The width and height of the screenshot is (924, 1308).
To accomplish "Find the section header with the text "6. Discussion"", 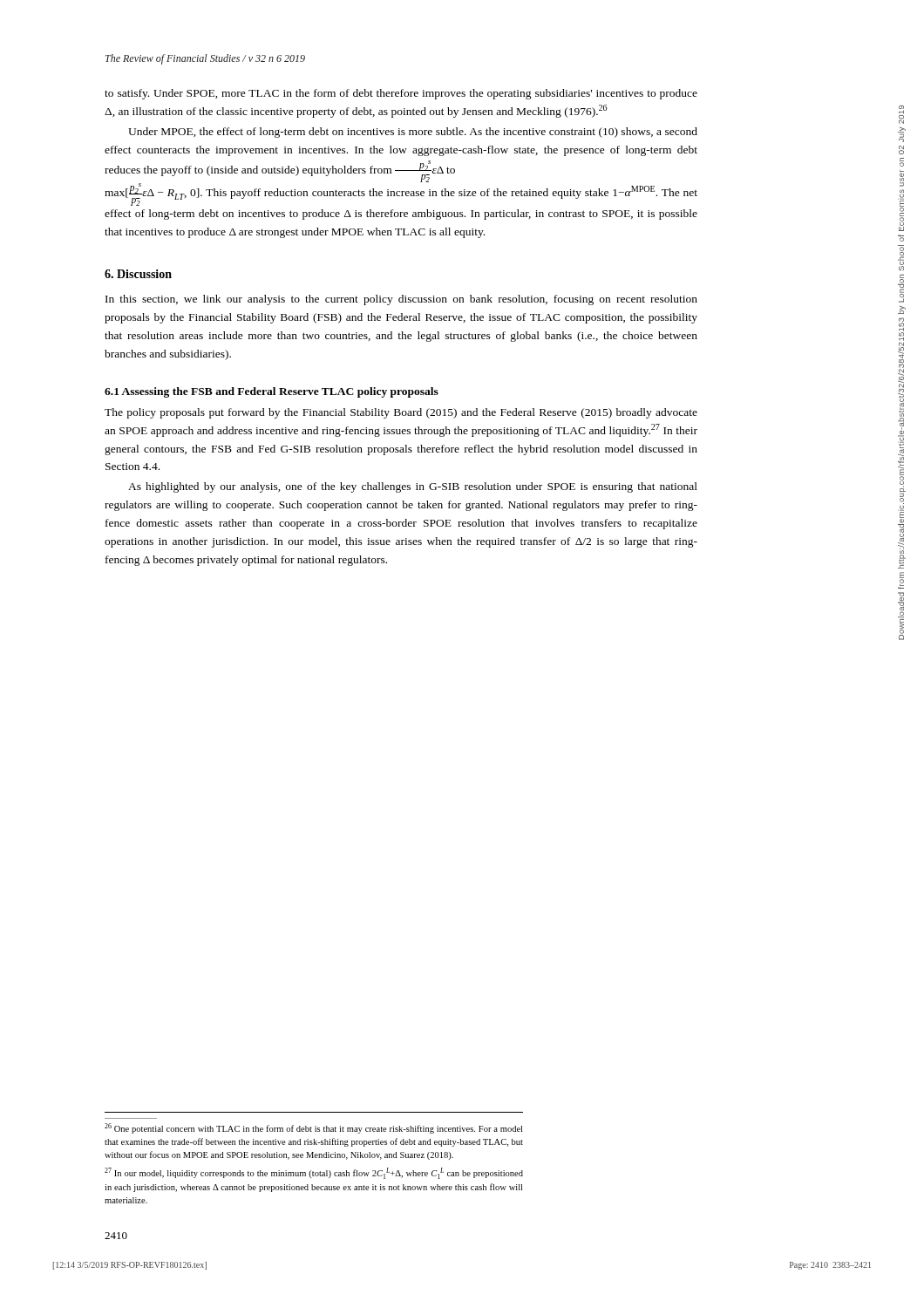I will tap(138, 274).
